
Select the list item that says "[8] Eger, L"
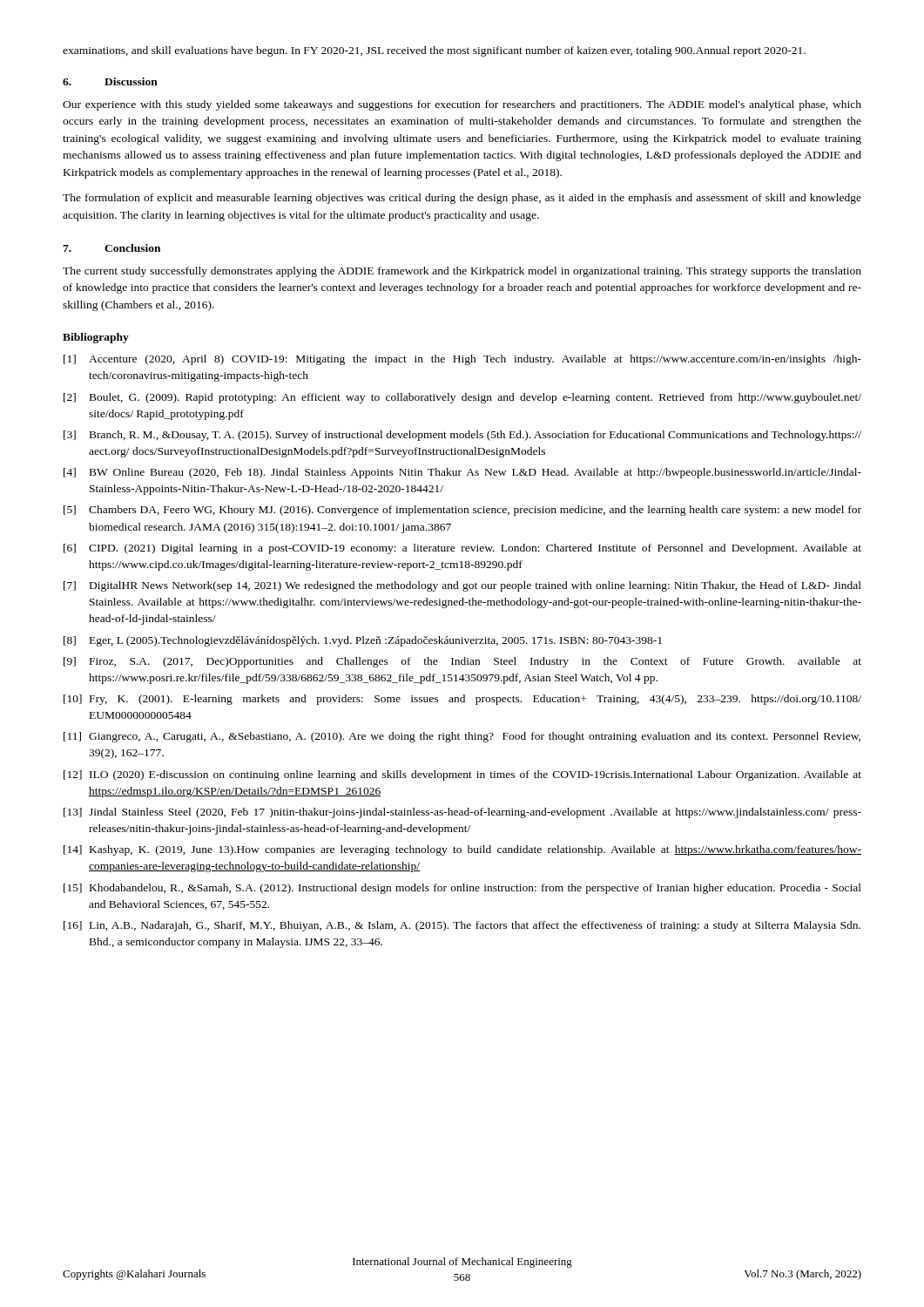pyautogui.click(x=462, y=640)
